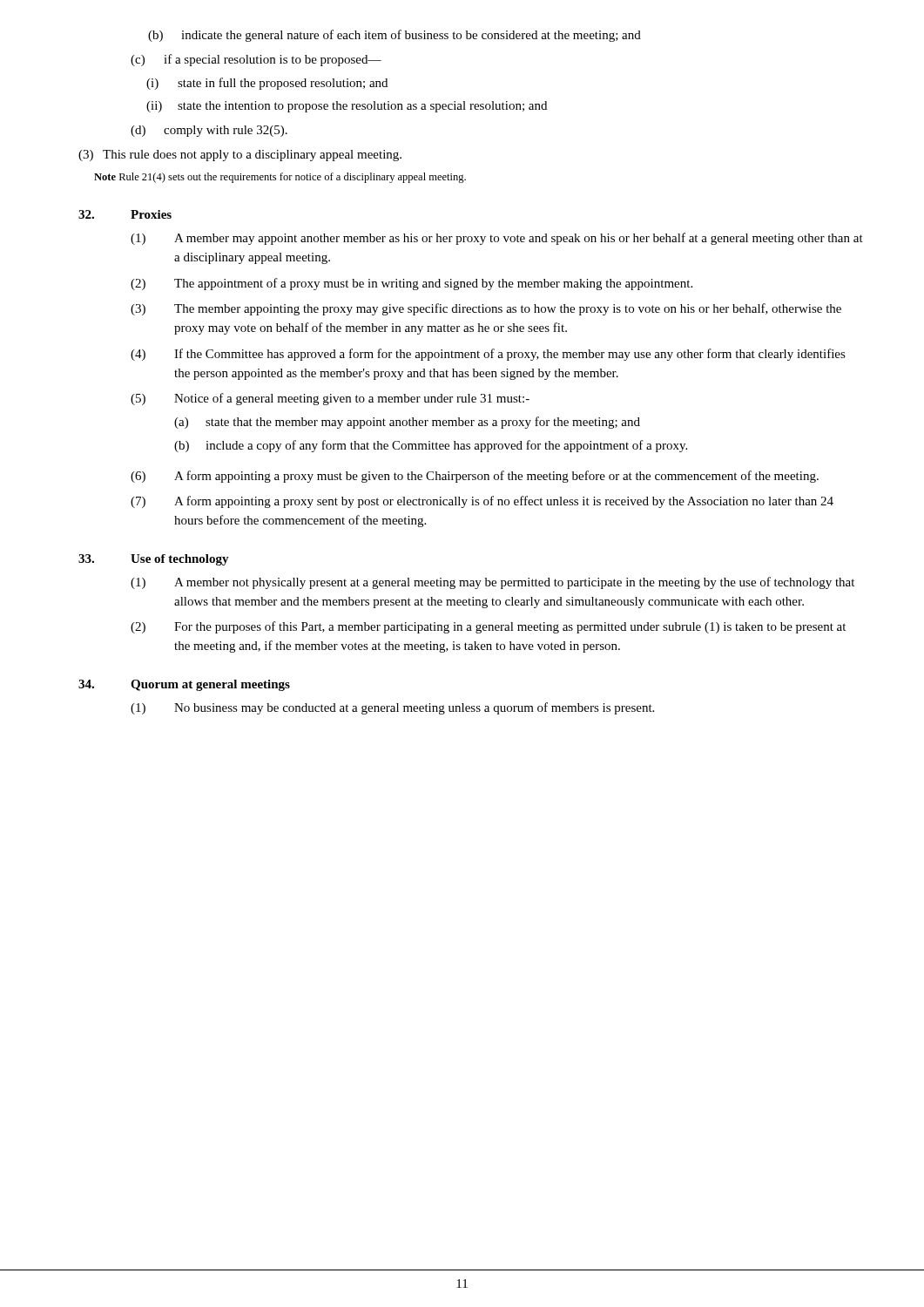Select the list item containing "(6) A form appointing"
Image resolution: width=924 pixels, height=1307 pixels.
(x=497, y=476)
